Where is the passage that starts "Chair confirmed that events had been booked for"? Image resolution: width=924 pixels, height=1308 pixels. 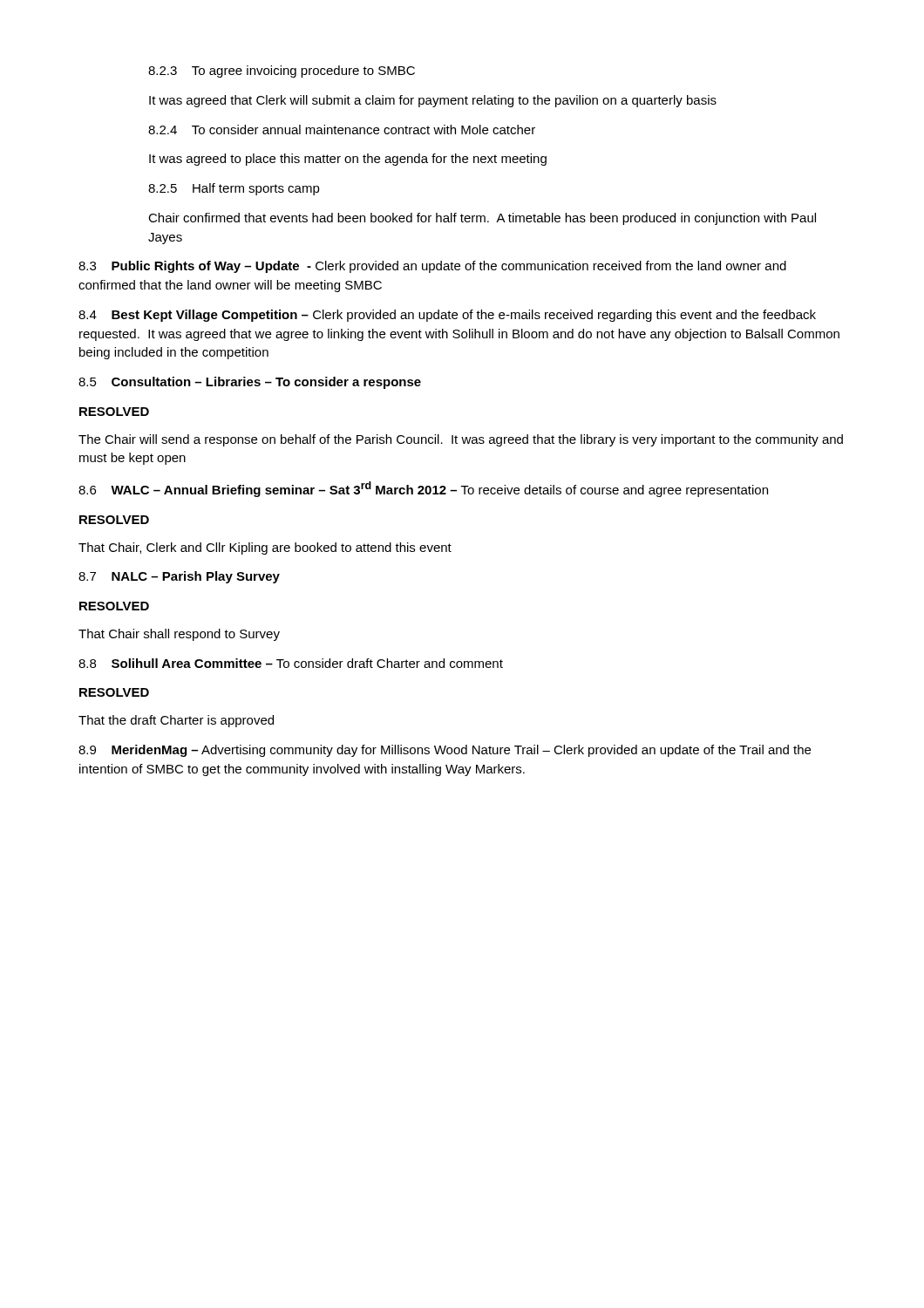coord(497,227)
